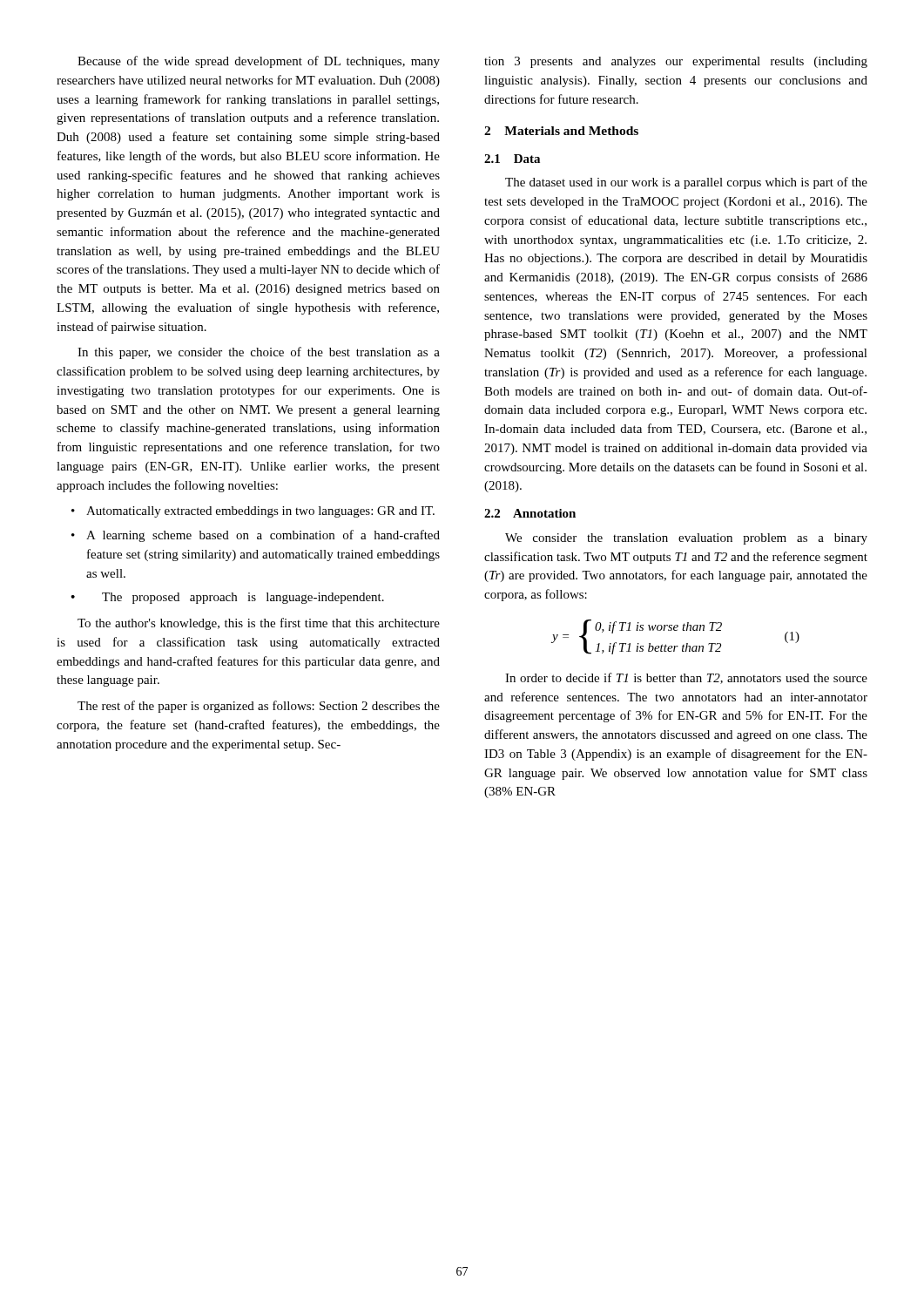This screenshot has height=1307, width=924.
Task: Locate the region starting "y = { 0, if T1 is worse"
Action: tap(676, 637)
